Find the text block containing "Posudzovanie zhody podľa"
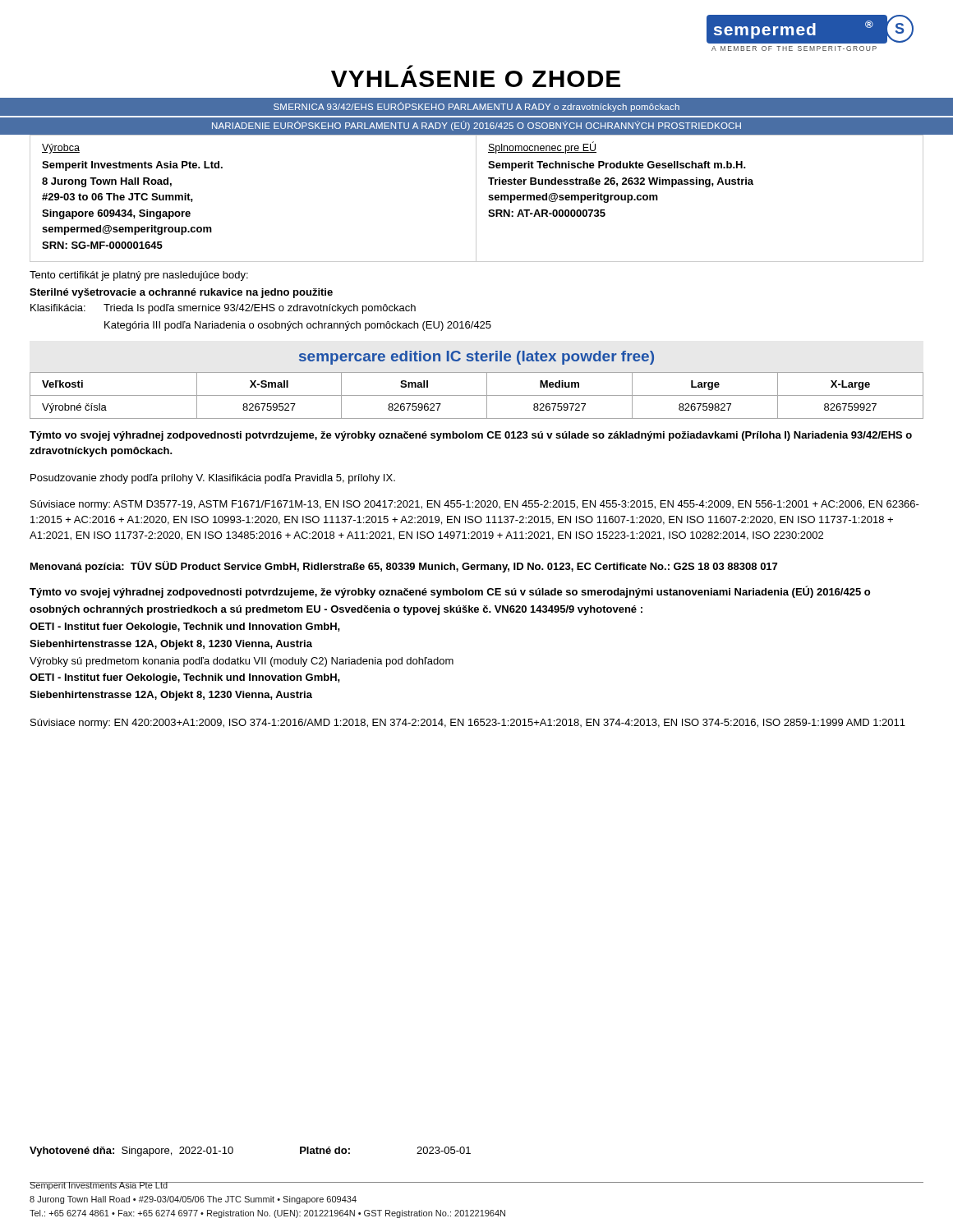This screenshot has width=953, height=1232. coord(213,477)
